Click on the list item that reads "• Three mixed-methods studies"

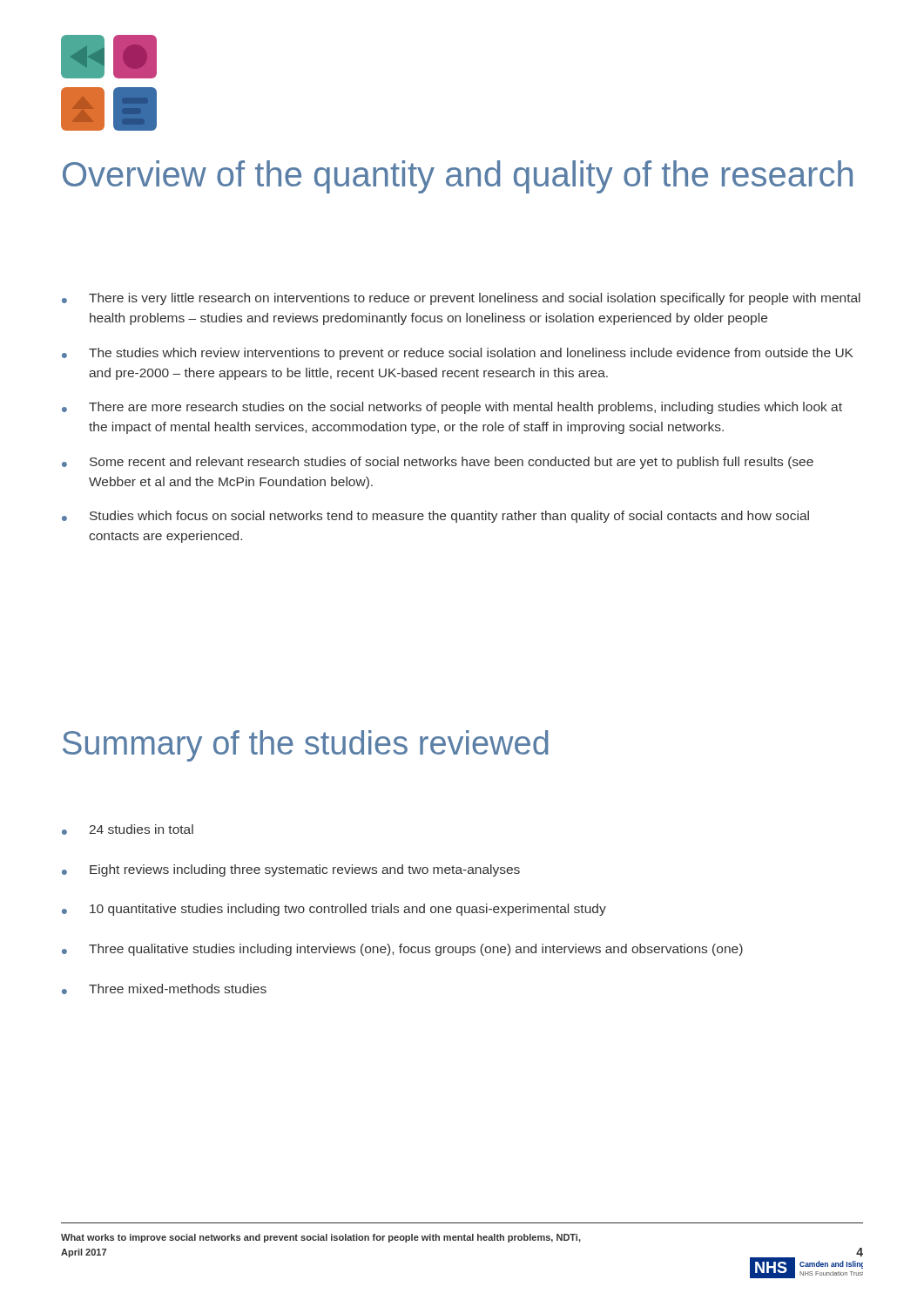point(164,991)
